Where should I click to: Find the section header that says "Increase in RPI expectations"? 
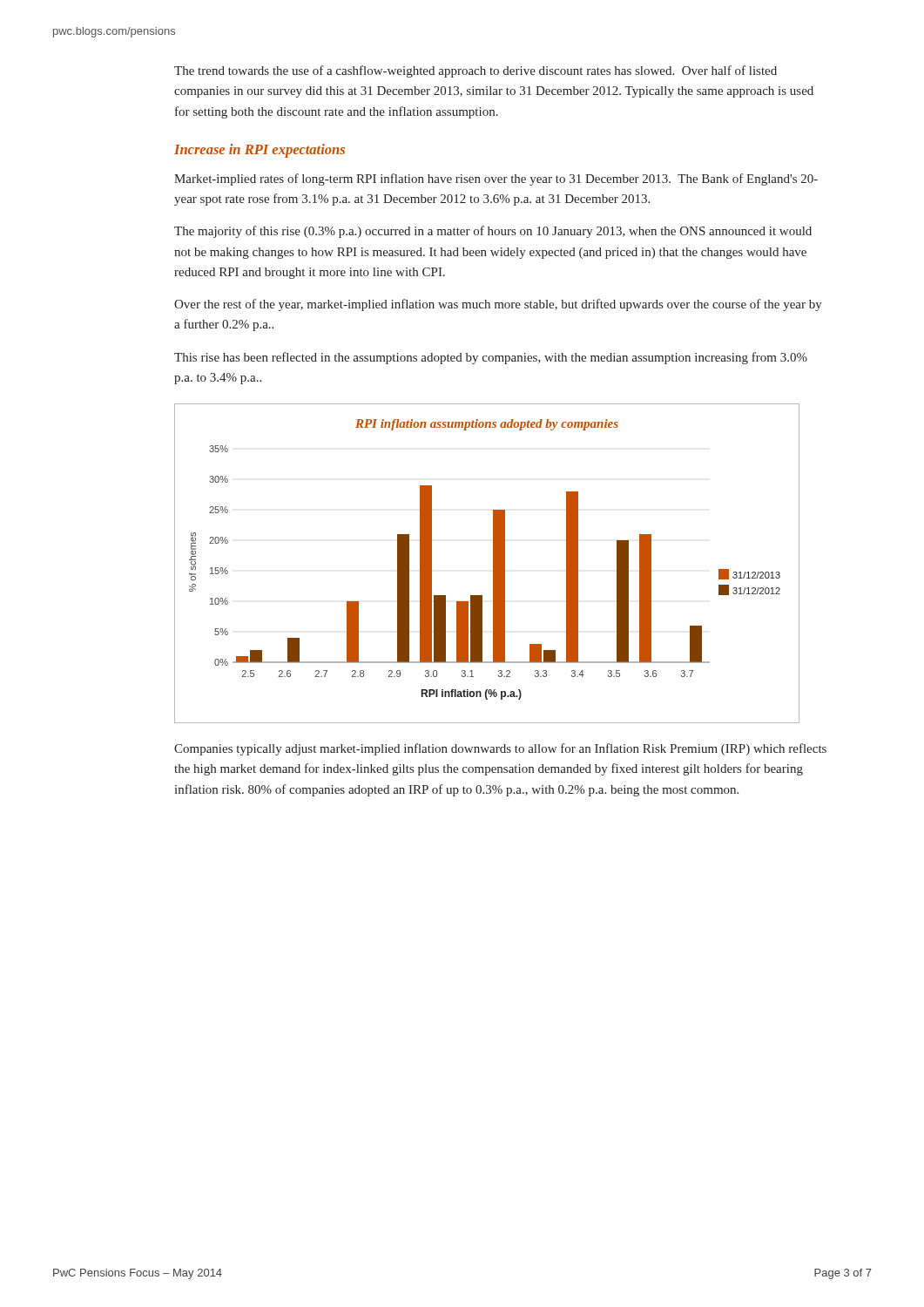[x=260, y=149]
